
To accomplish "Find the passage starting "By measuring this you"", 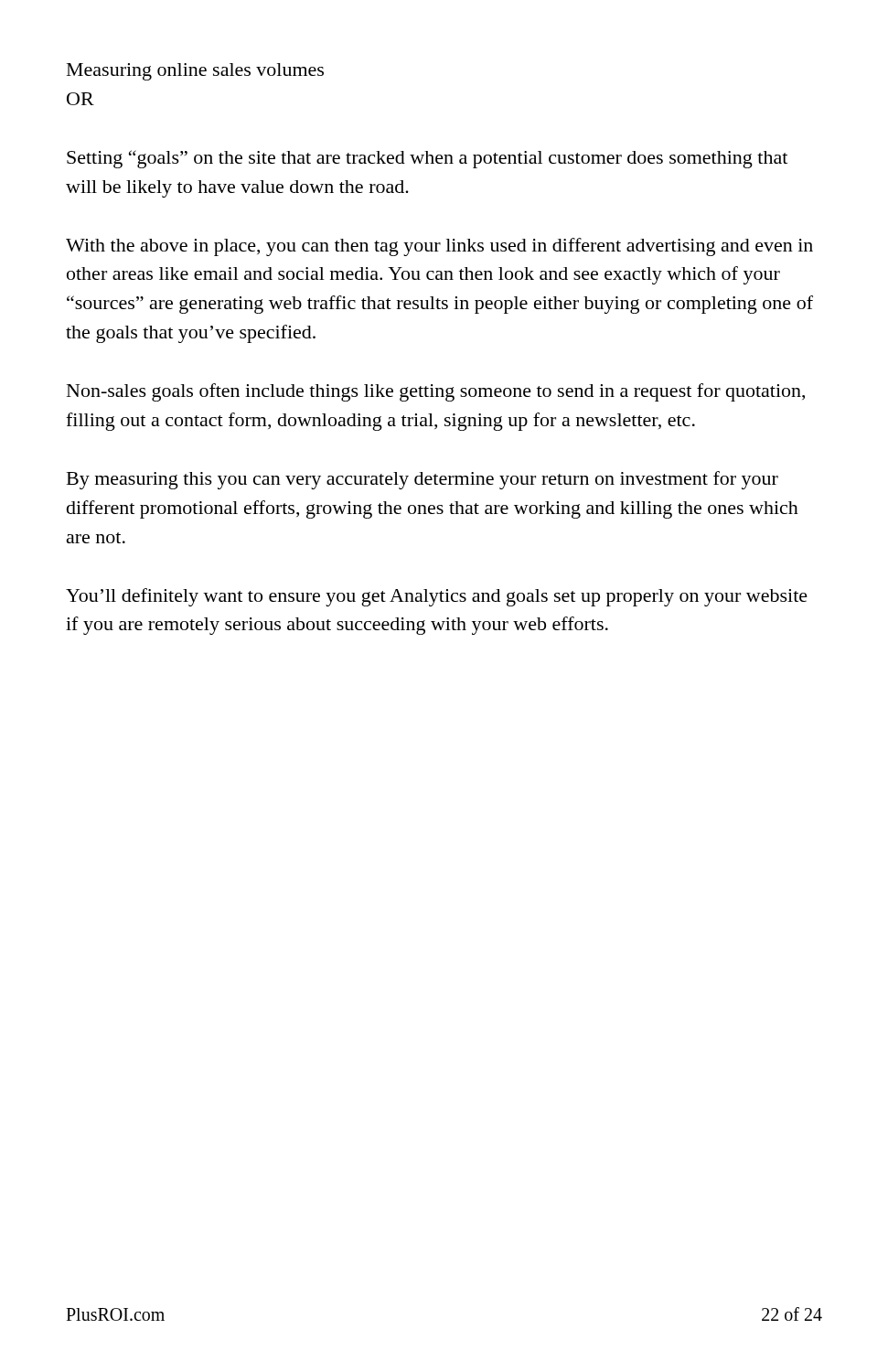I will tap(432, 507).
